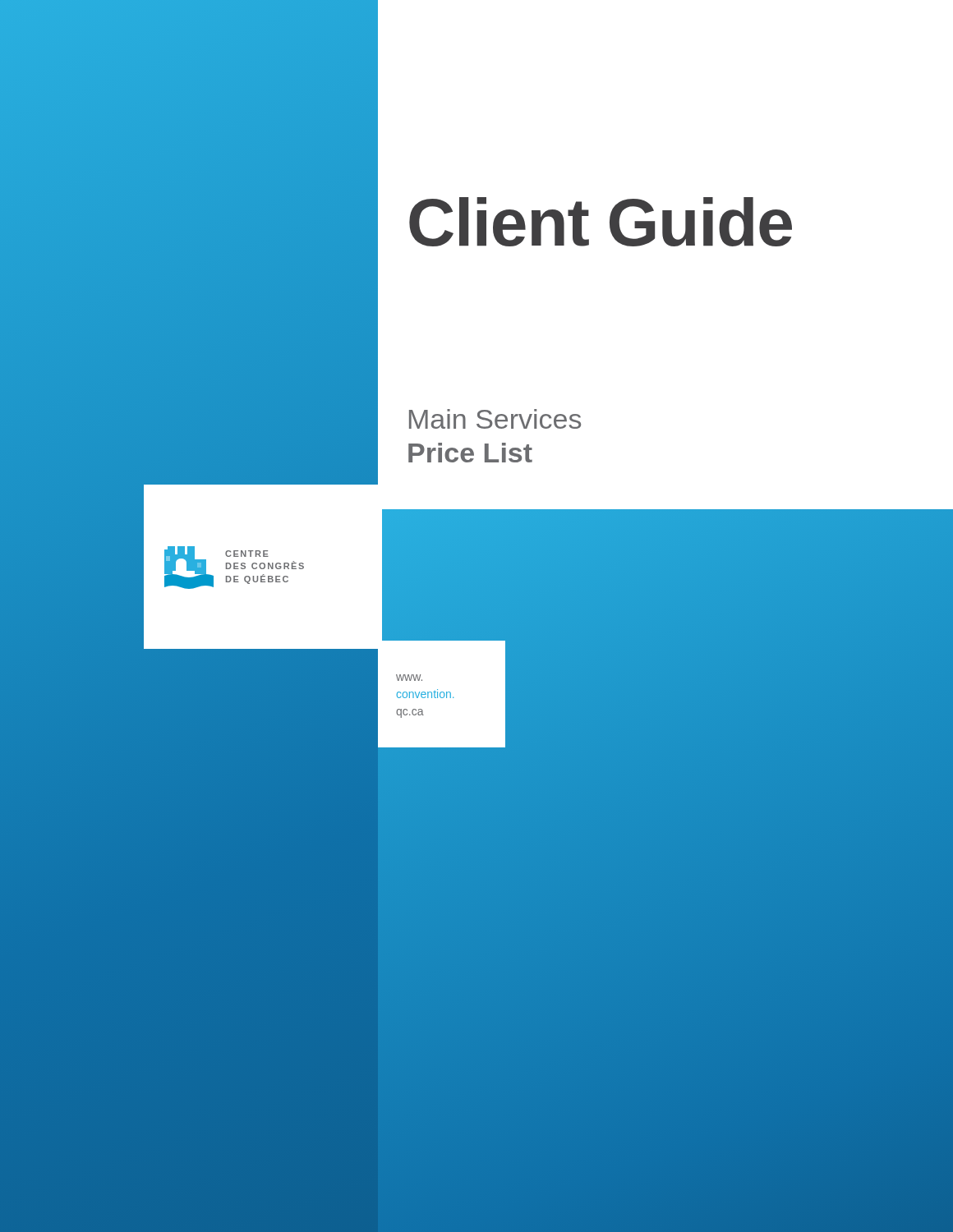Click on the text with the text "Main Services Price List"

click(495, 419)
